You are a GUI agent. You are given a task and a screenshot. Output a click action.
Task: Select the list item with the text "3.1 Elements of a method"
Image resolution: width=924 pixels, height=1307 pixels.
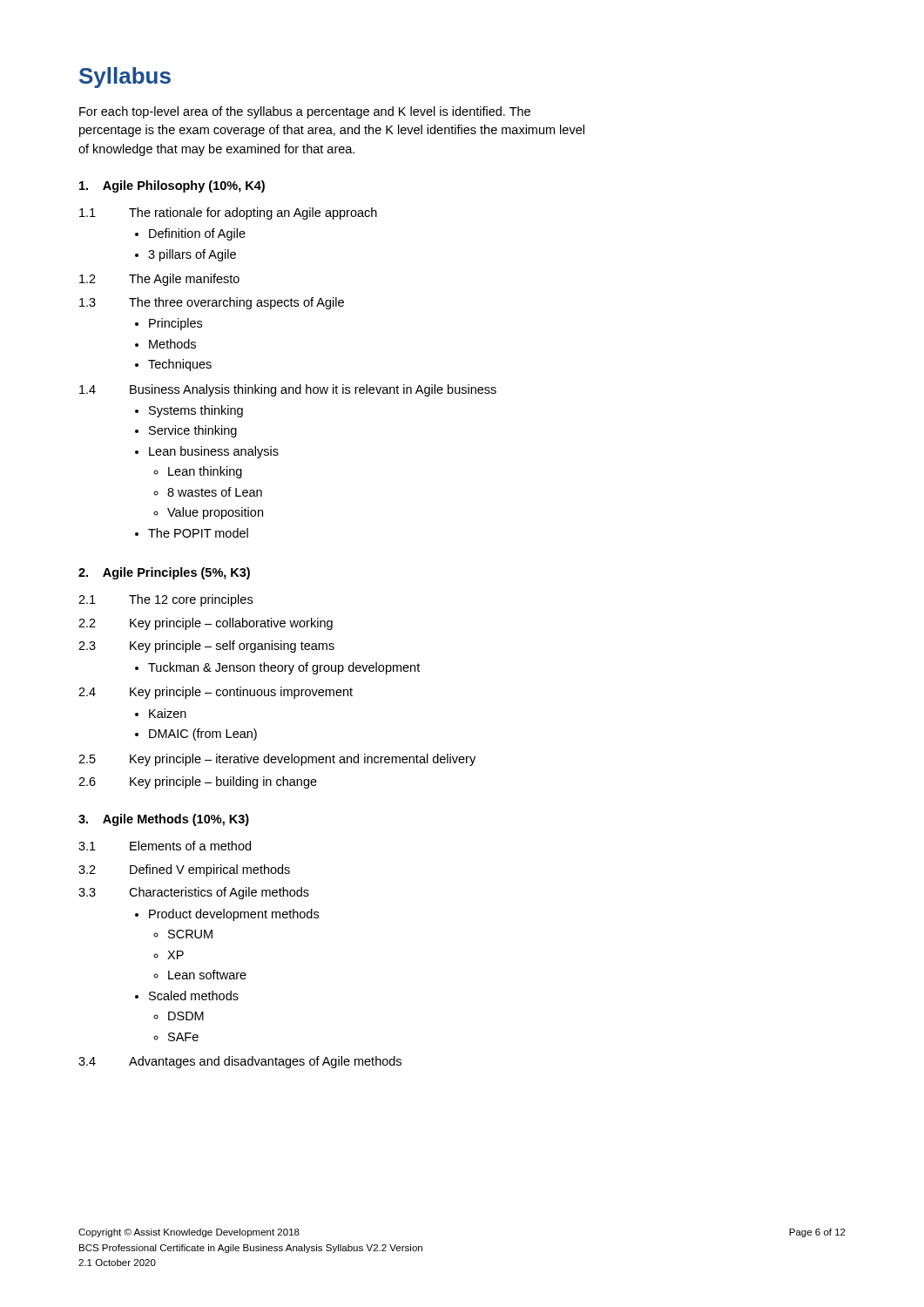[165, 846]
